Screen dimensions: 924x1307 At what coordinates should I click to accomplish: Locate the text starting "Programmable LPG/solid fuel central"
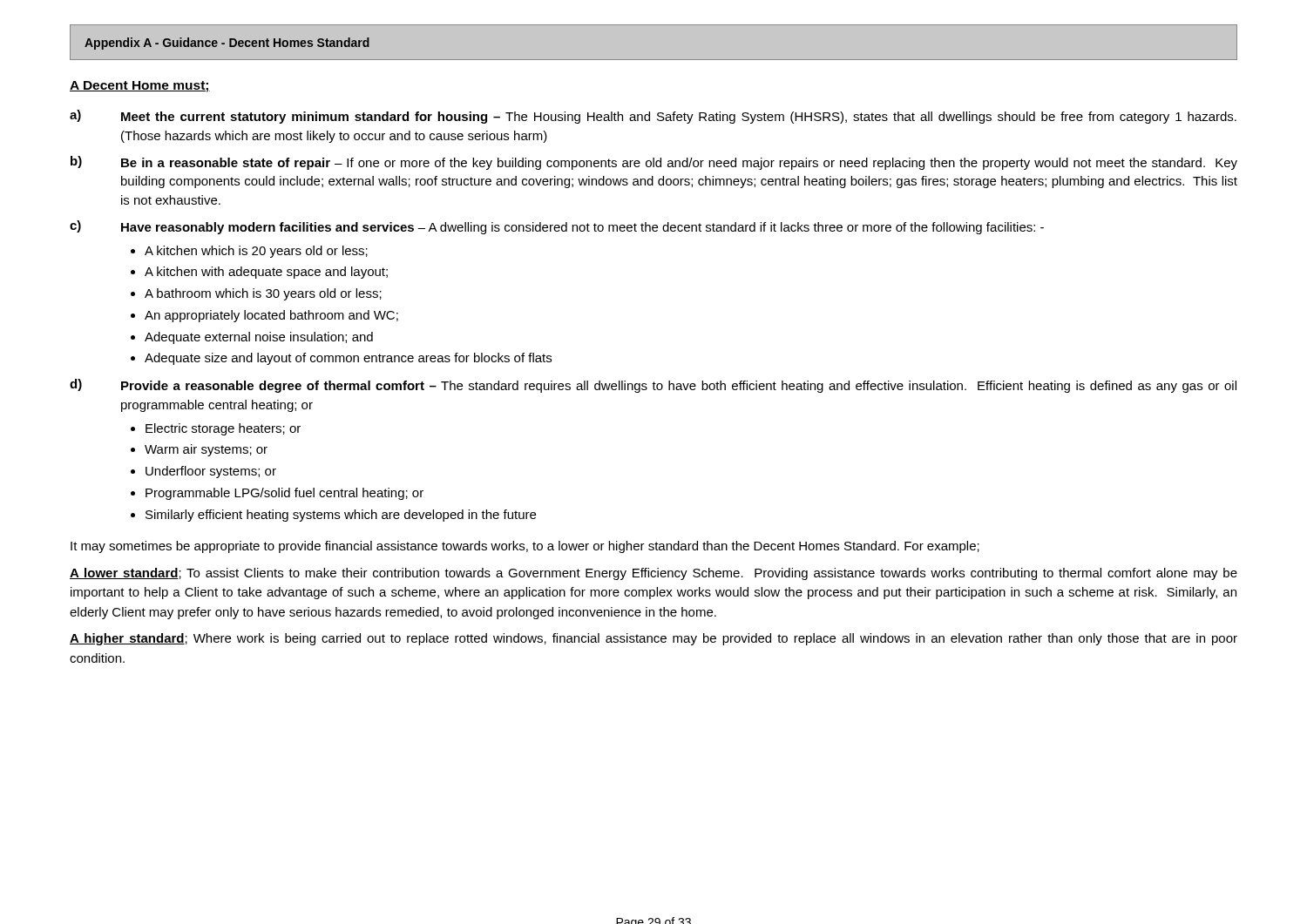point(284,492)
